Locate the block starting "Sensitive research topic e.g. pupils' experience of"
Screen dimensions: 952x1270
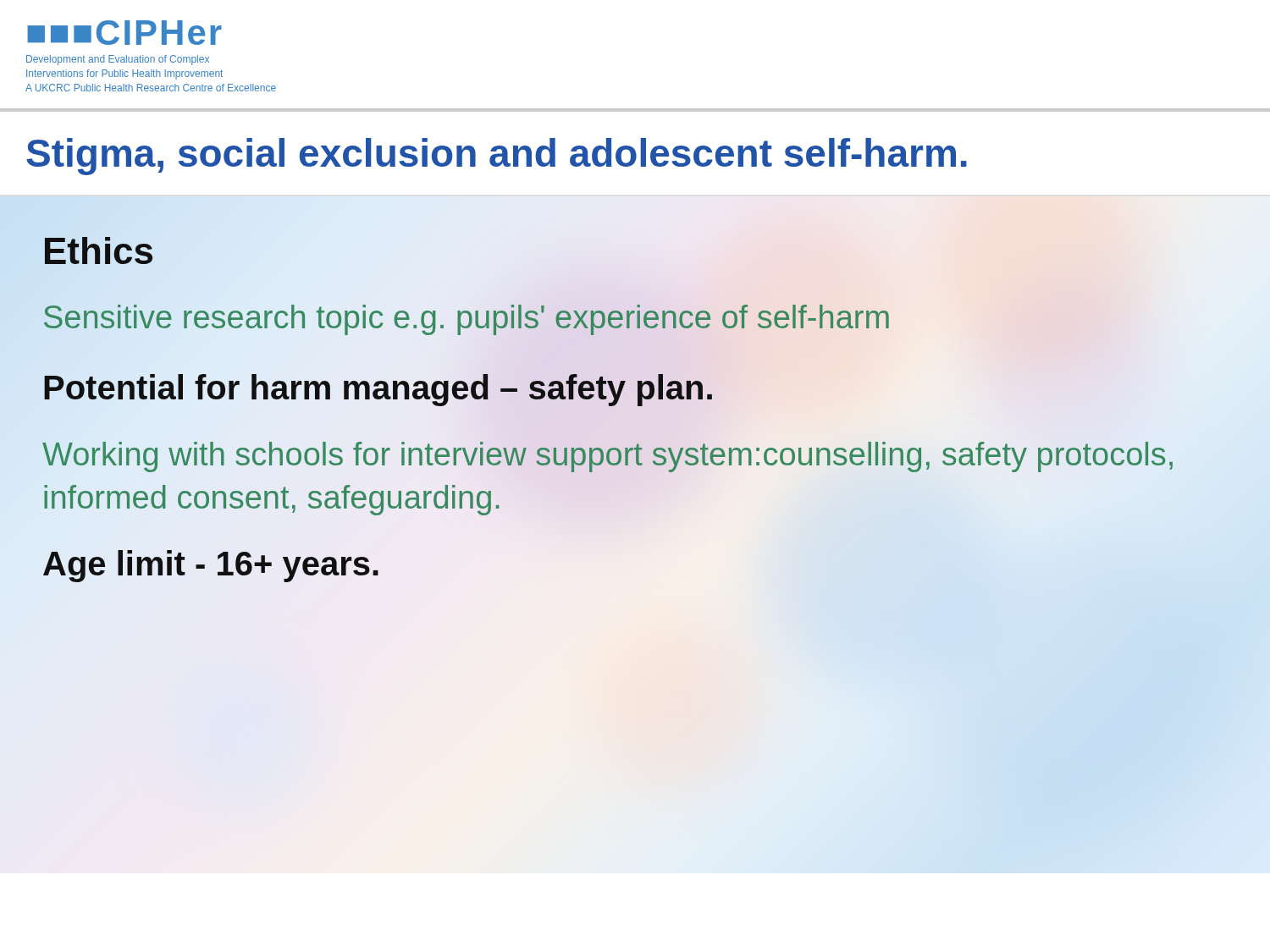point(467,318)
